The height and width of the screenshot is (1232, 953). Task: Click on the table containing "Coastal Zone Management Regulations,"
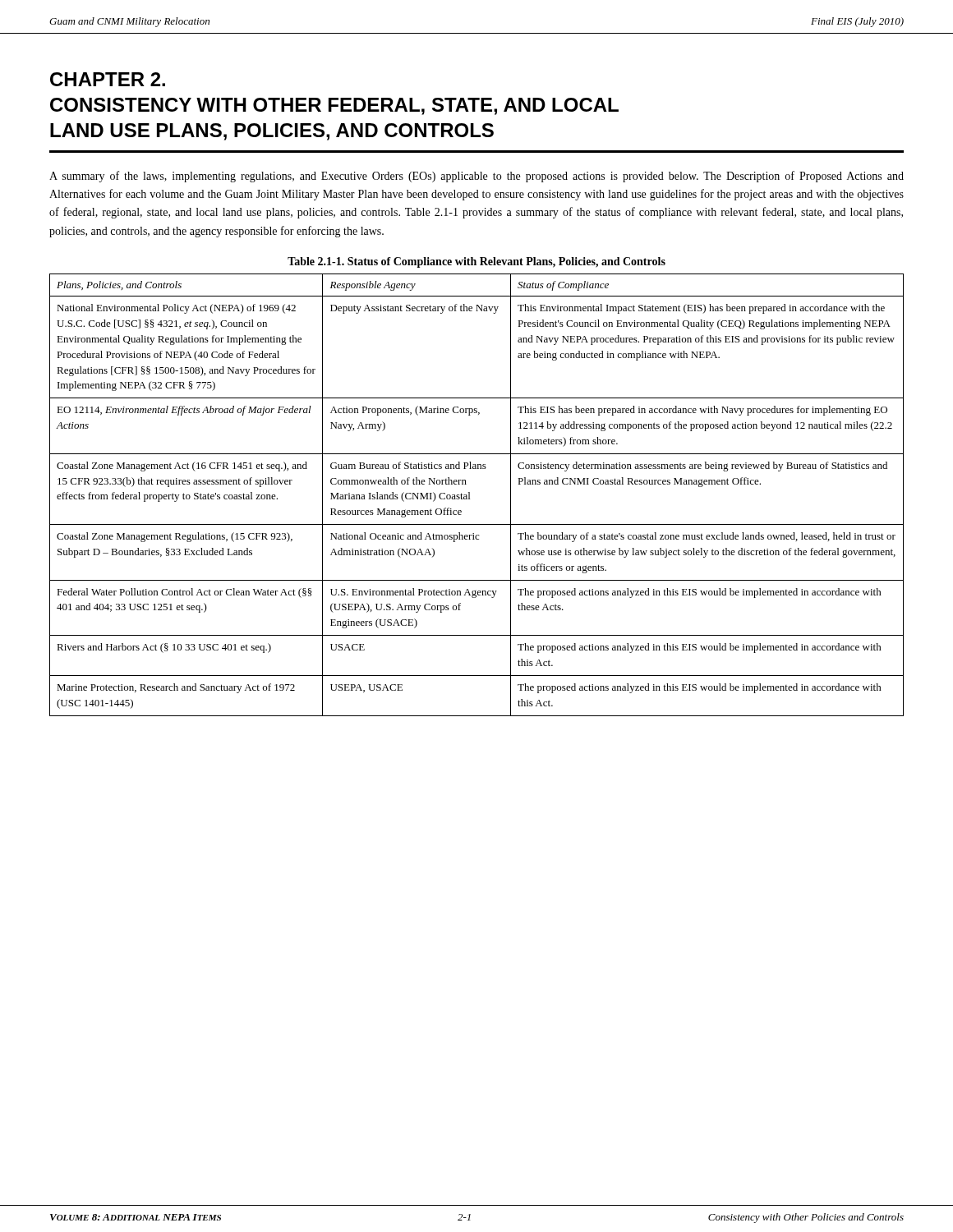[x=476, y=495]
